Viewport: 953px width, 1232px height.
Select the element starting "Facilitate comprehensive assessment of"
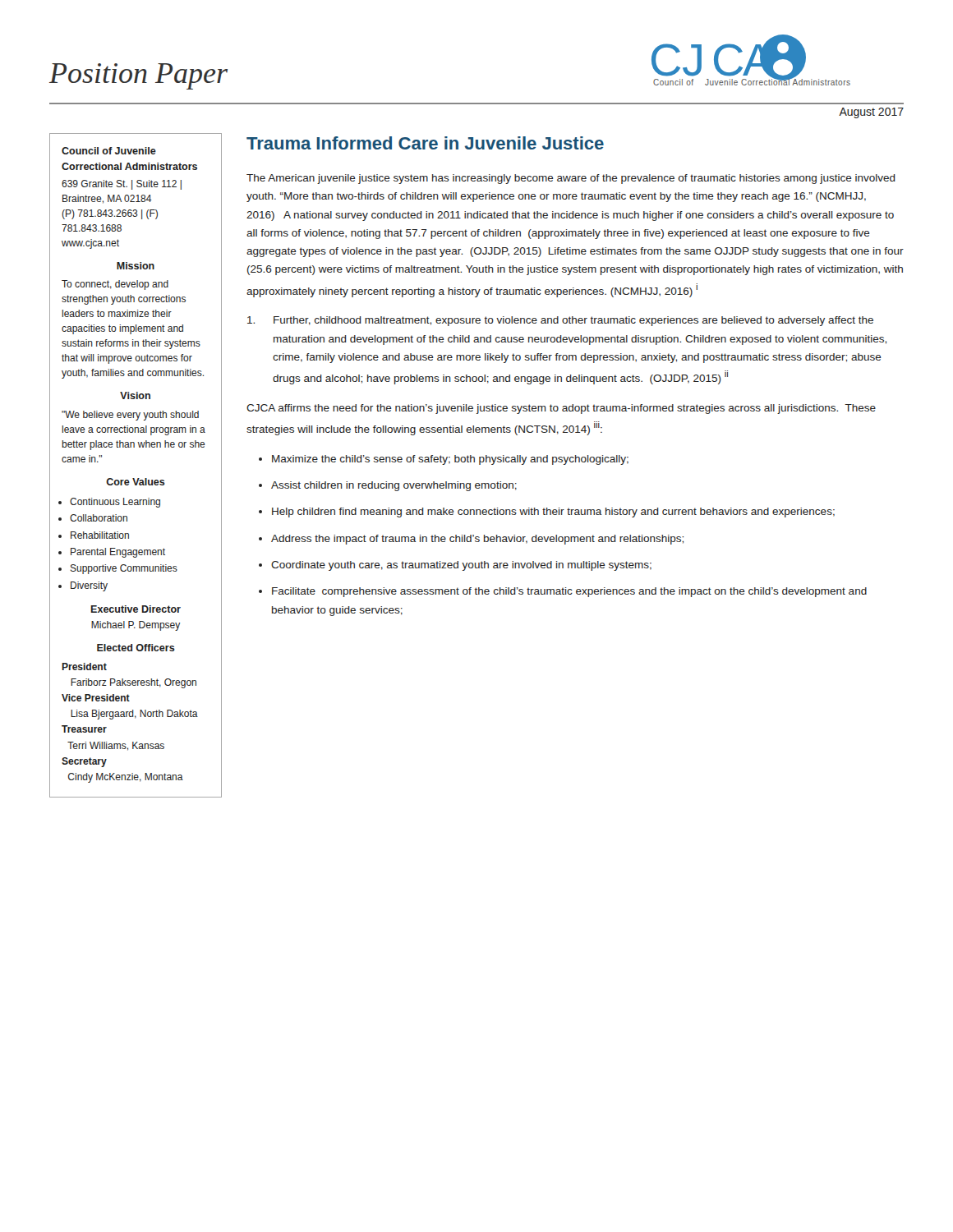(x=569, y=600)
